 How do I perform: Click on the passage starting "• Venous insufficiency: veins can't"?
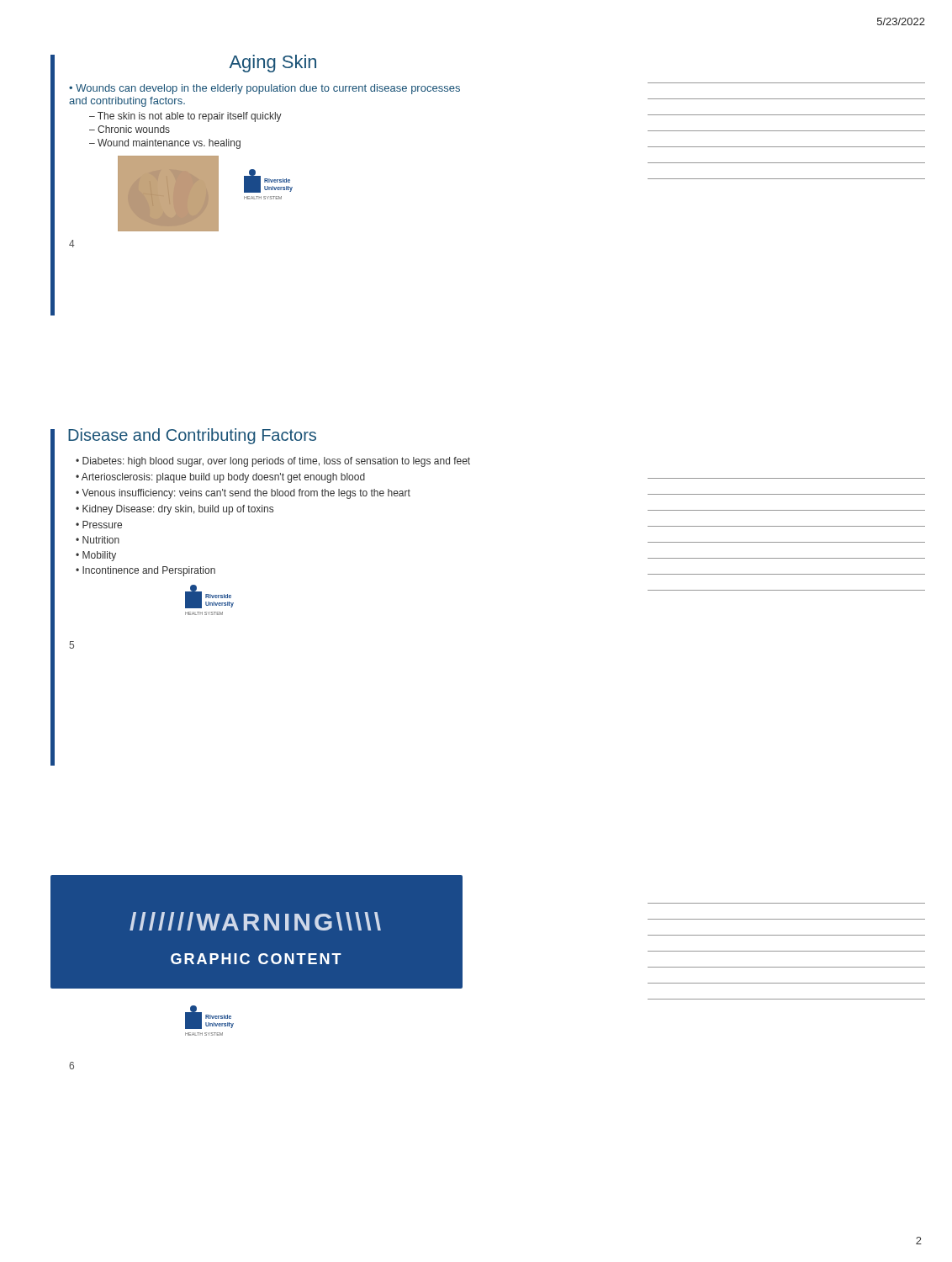tap(243, 493)
